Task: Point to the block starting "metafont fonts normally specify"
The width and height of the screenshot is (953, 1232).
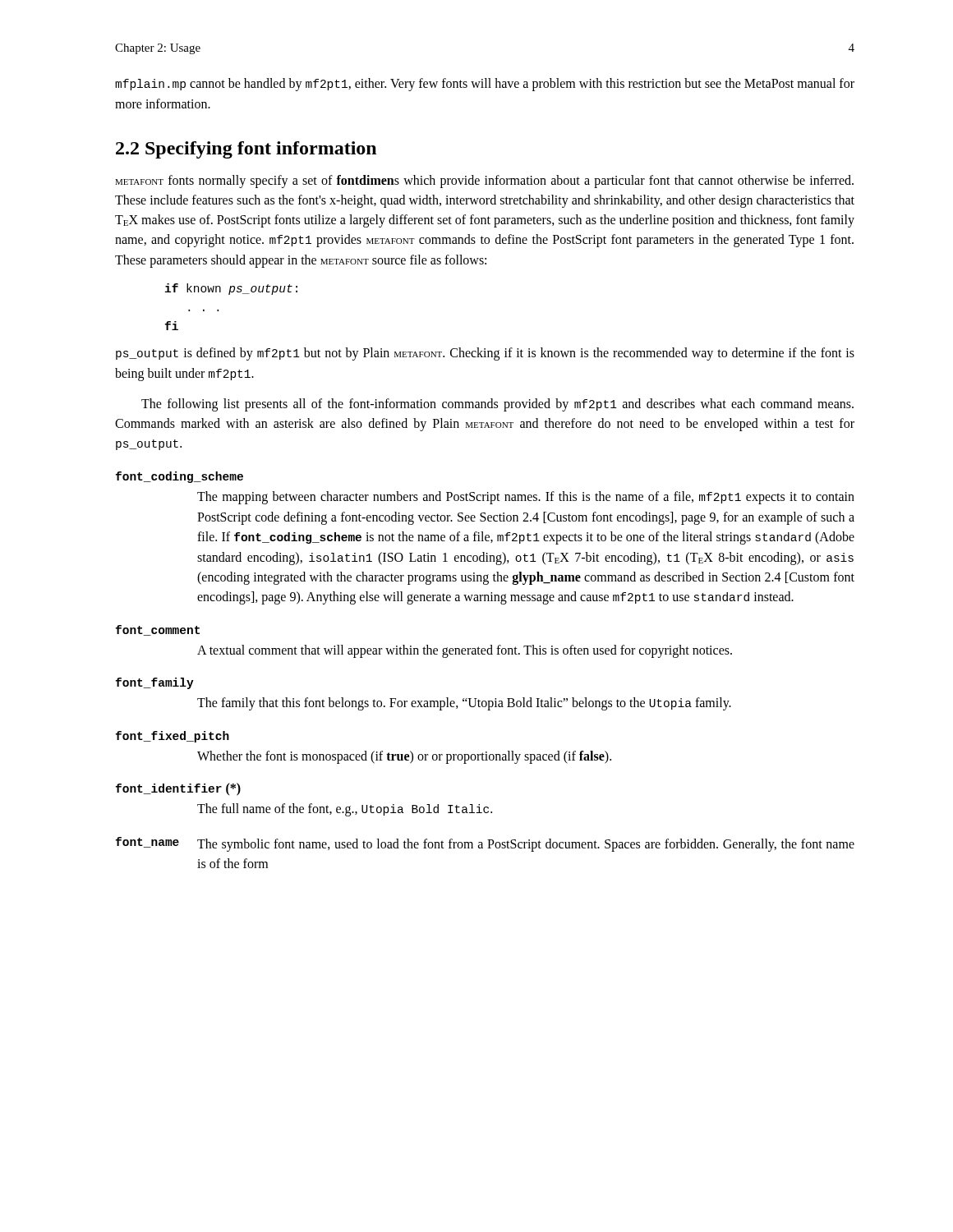Action: [485, 220]
